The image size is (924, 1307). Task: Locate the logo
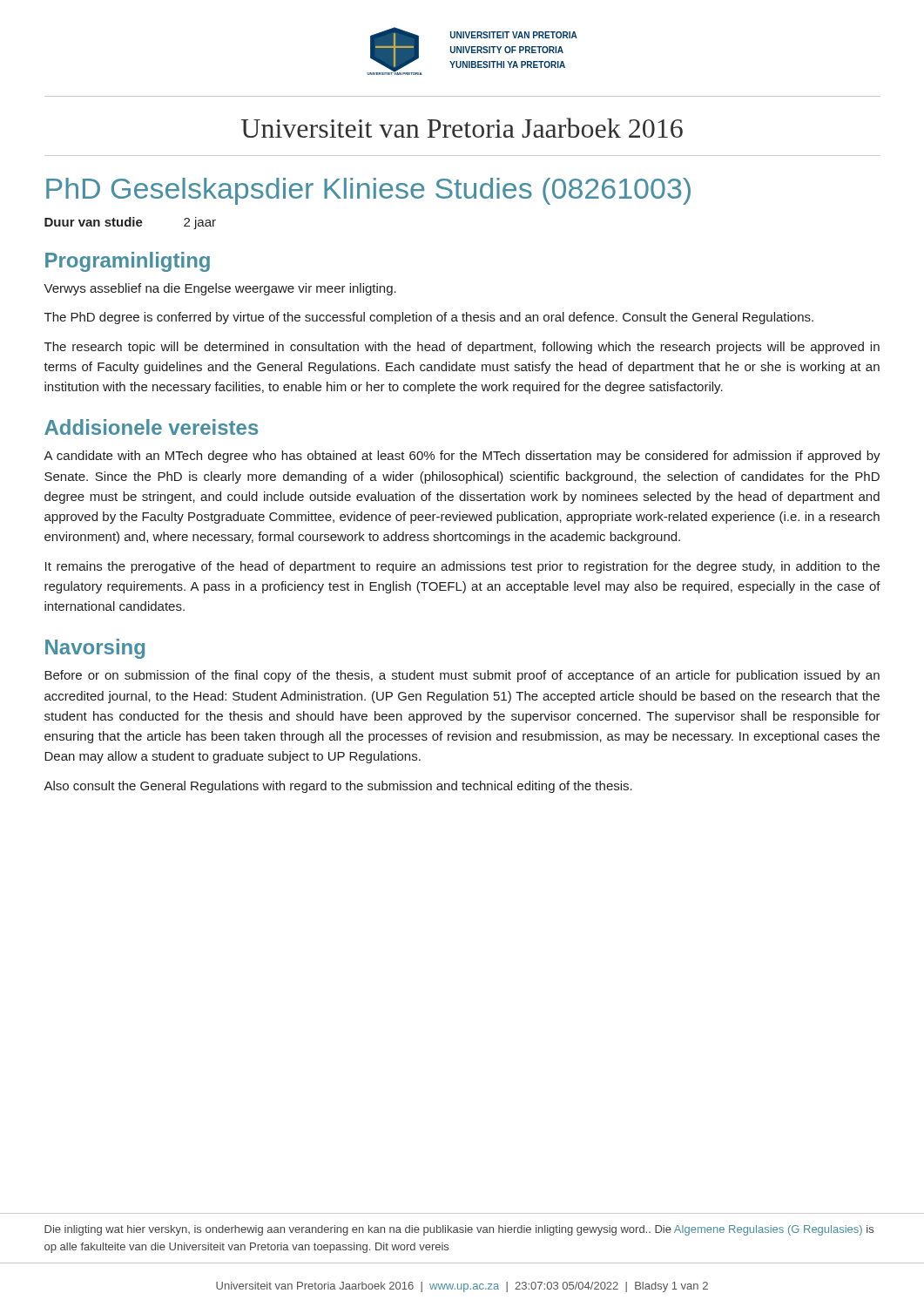462,50
